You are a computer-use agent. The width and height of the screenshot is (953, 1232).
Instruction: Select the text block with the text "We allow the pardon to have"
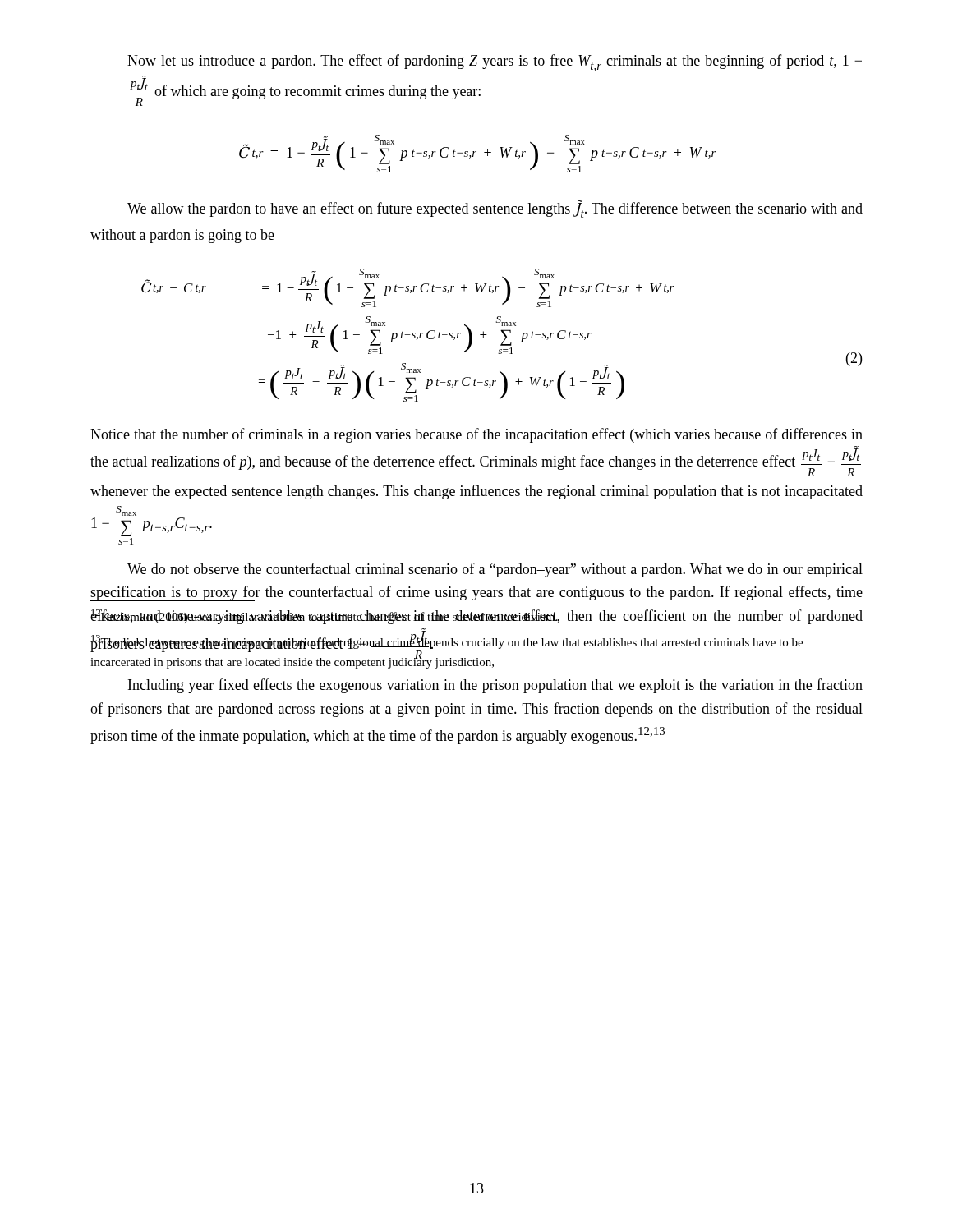click(x=476, y=222)
